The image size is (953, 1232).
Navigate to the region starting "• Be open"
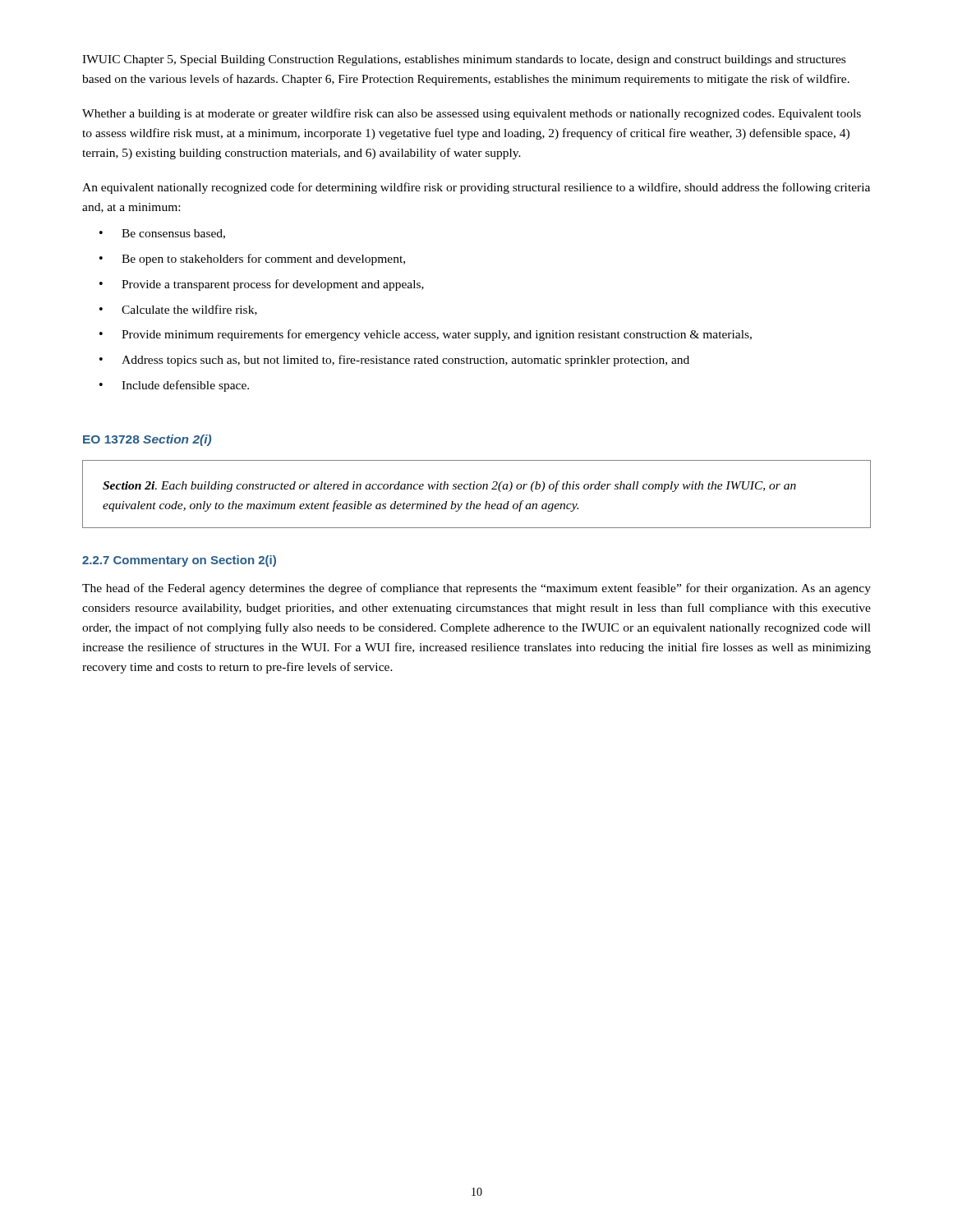click(x=252, y=260)
